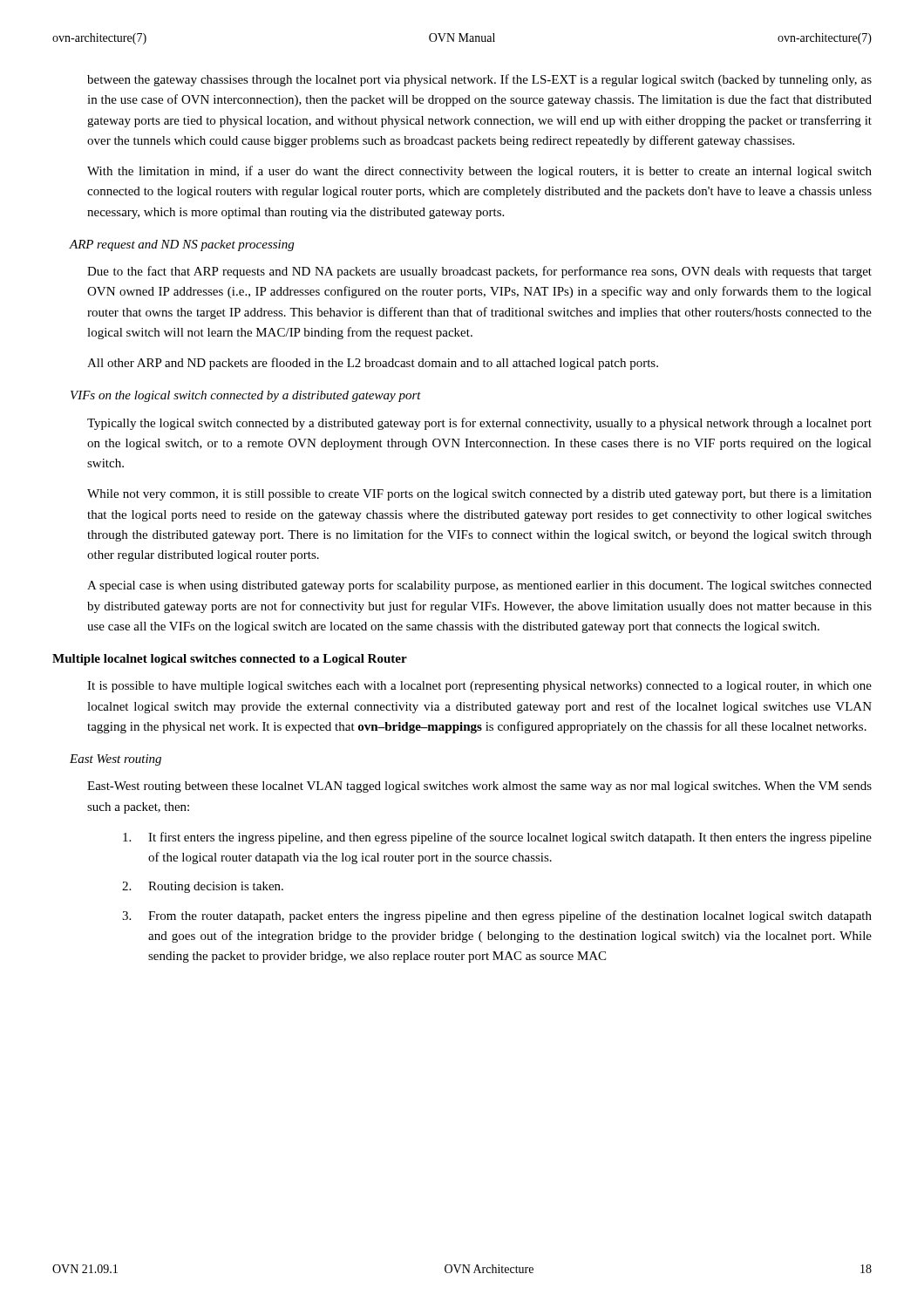Image resolution: width=924 pixels, height=1308 pixels.
Task: Find the text block containing "With the limitation in mind, if"
Action: (479, 191)
